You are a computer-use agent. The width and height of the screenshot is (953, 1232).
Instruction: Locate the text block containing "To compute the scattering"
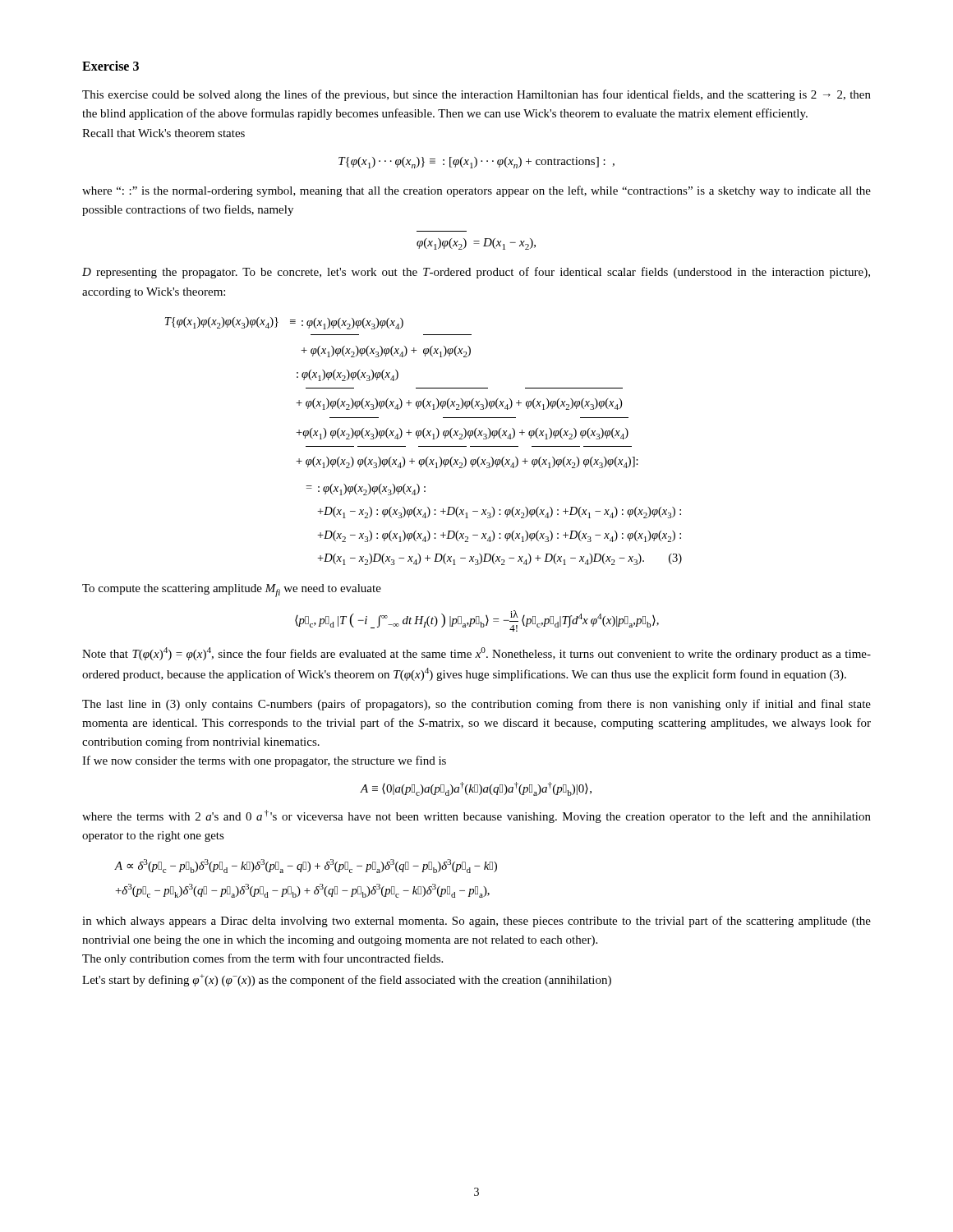pyautogui.click(x=232, y=589)
